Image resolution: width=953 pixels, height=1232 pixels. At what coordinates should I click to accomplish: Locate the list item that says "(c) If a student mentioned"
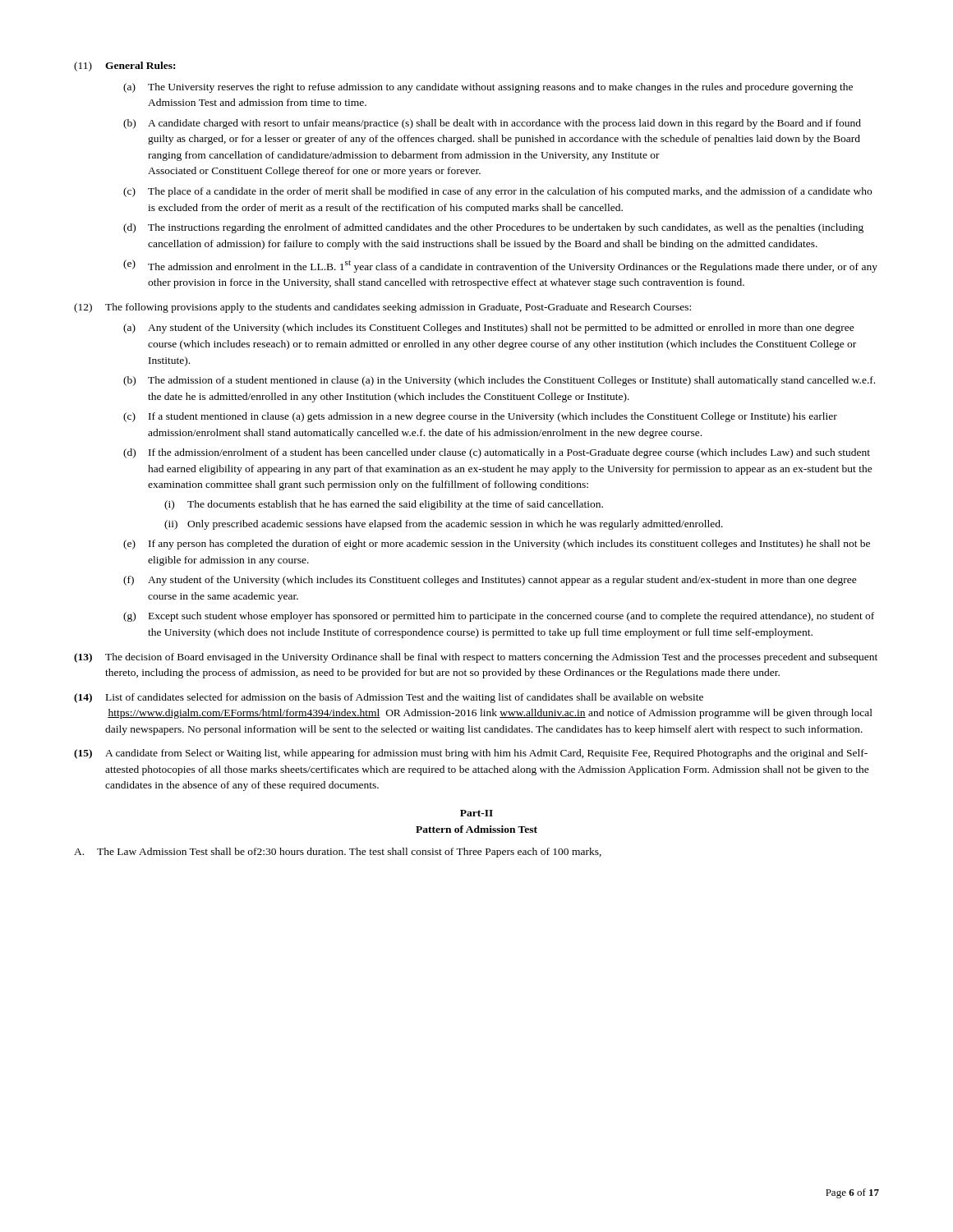click(x=501, y=424)
